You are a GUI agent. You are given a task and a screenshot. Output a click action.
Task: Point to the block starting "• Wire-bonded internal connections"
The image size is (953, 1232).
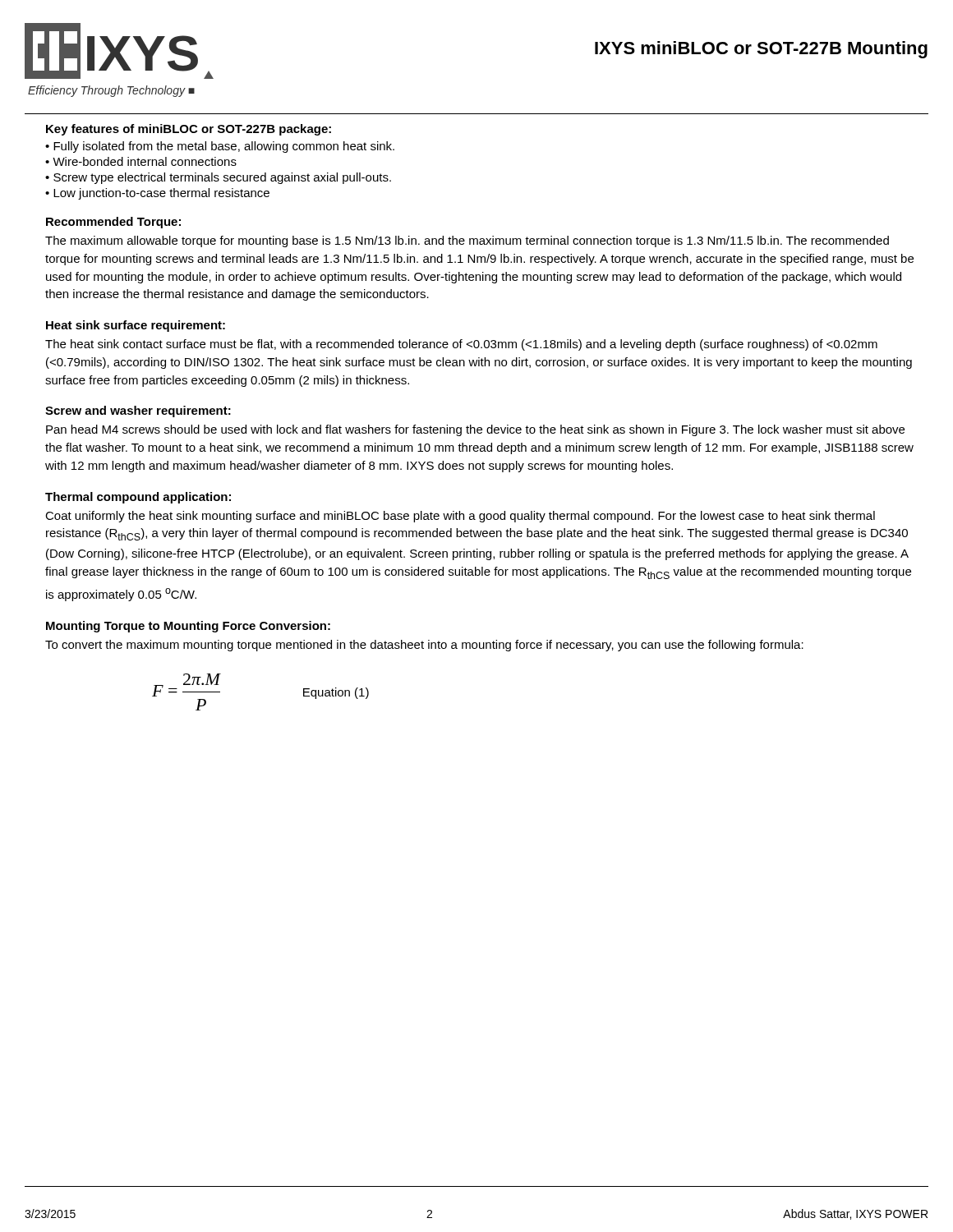(141, 161)
